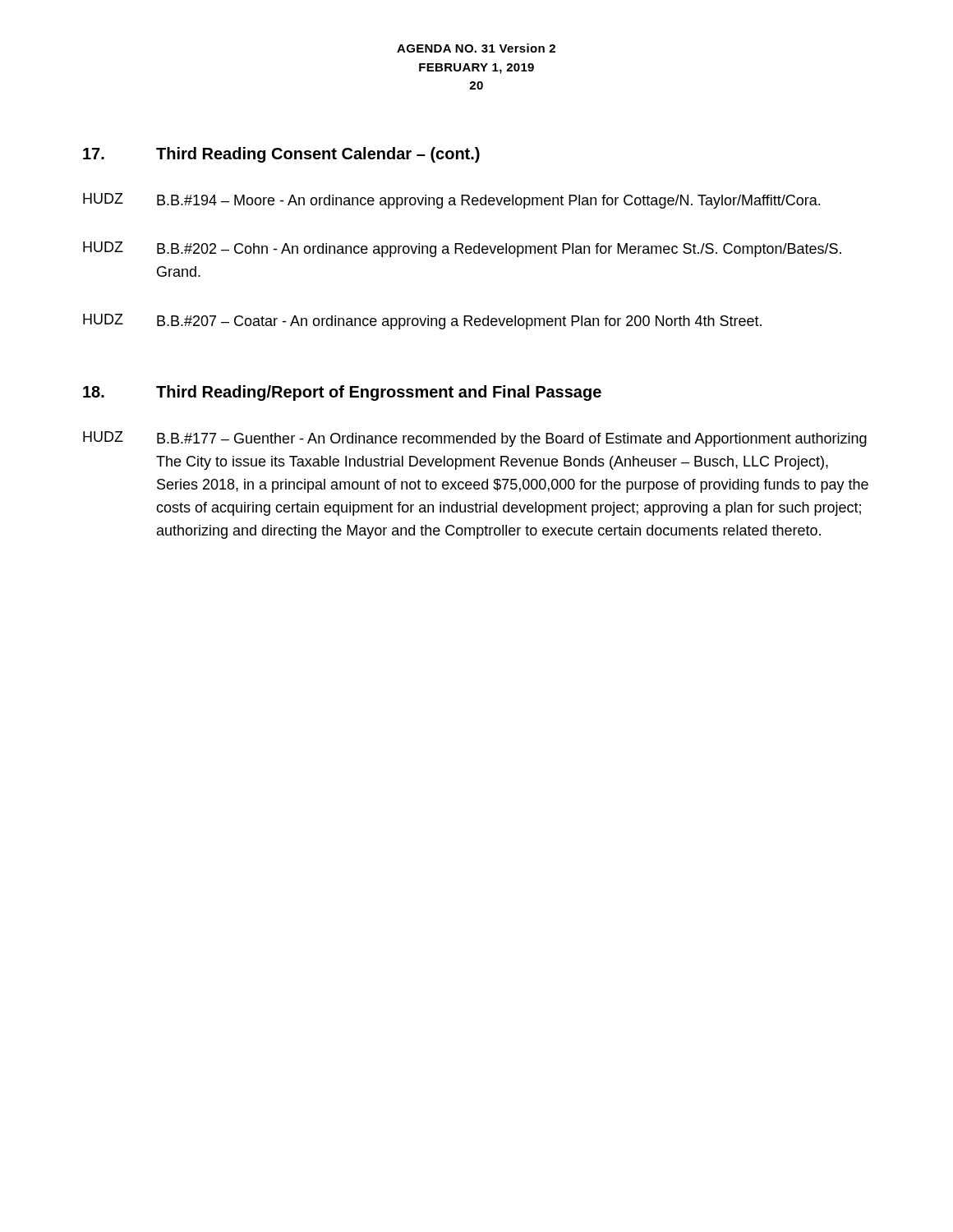Select the section header with the text "18. Third Reading/Report"

[x=476, y=392]
